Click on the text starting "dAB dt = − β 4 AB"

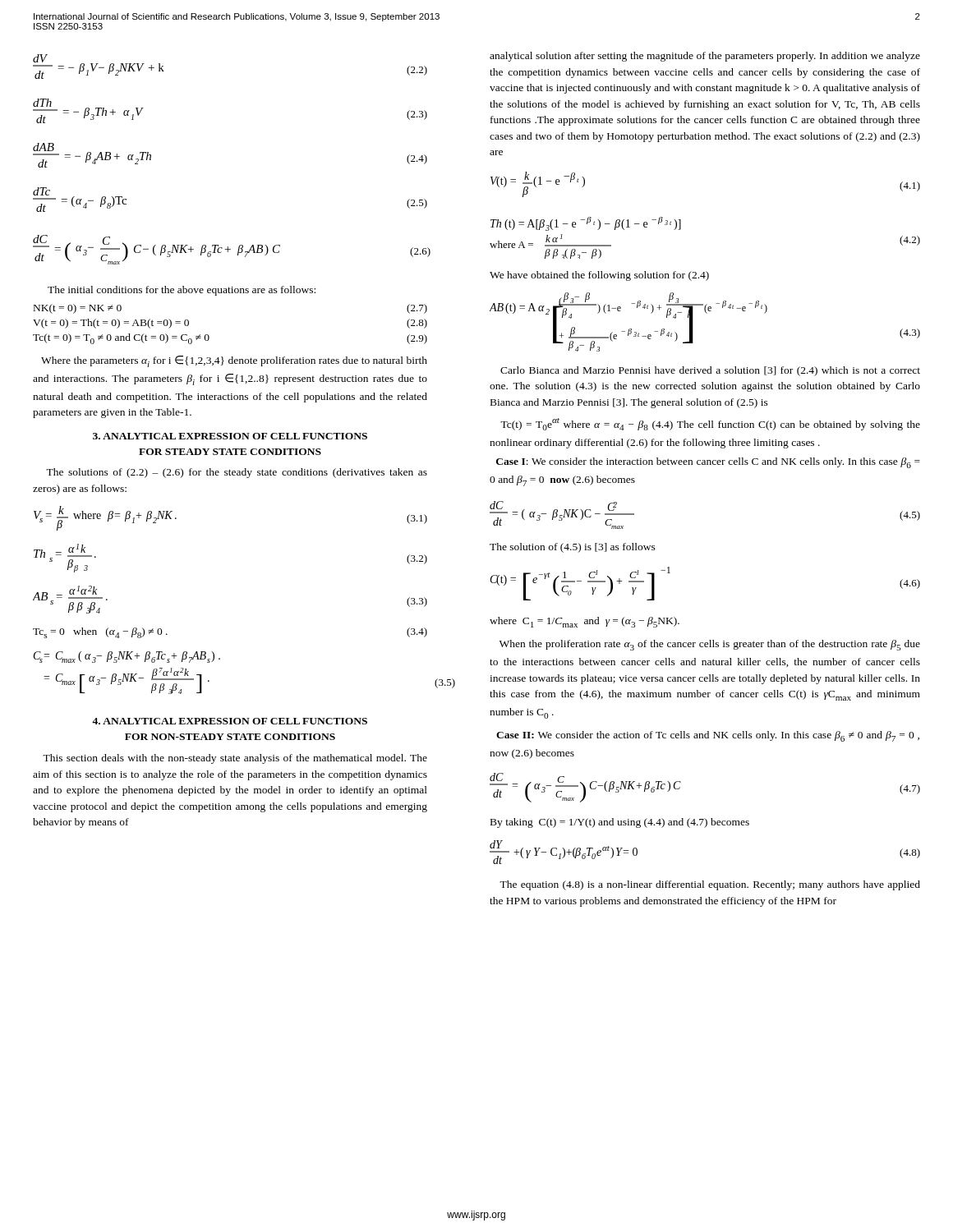(x=88, y=156)
